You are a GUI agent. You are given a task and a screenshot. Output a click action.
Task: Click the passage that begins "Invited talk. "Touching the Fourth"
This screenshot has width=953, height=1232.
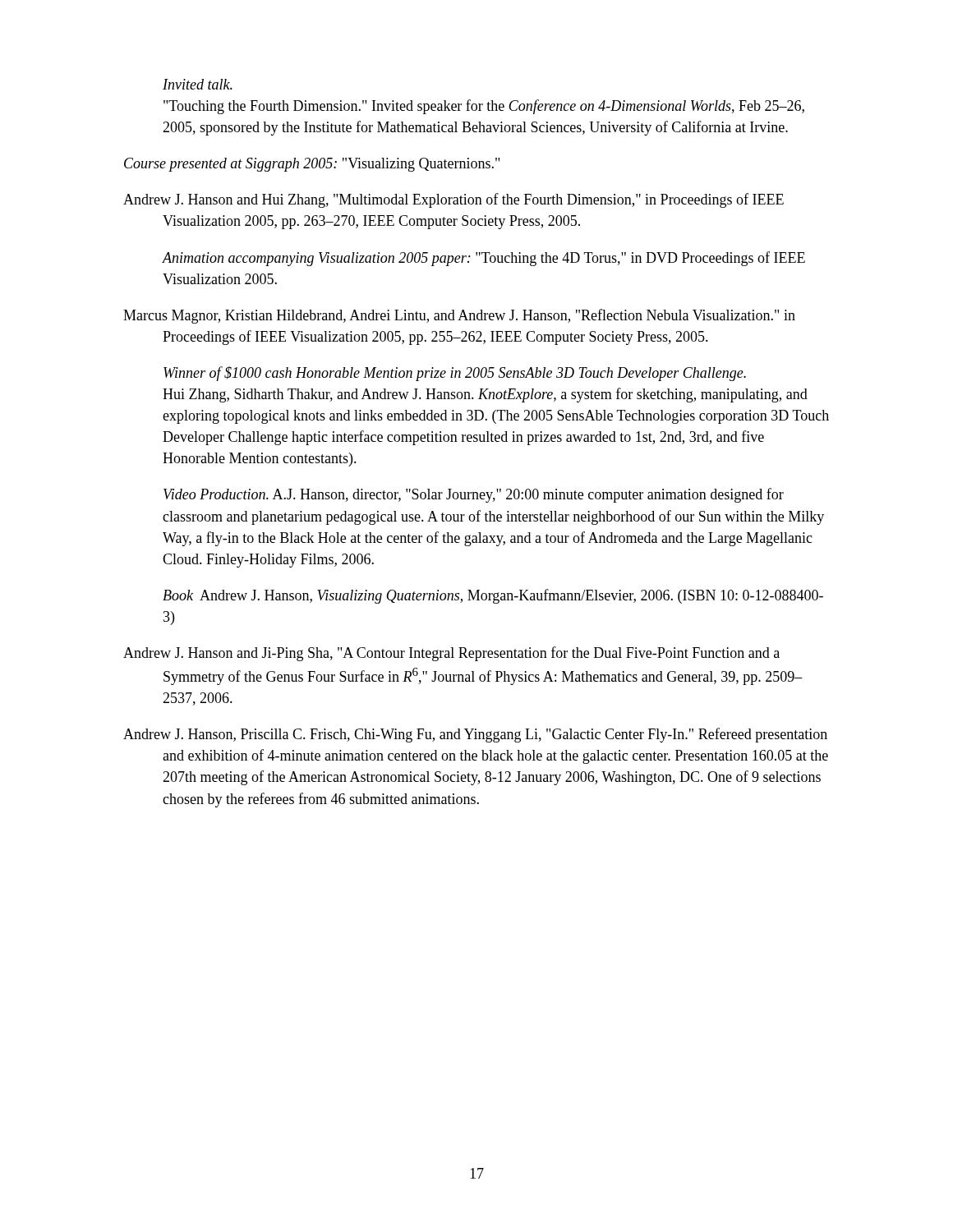[x=496, y=106]
